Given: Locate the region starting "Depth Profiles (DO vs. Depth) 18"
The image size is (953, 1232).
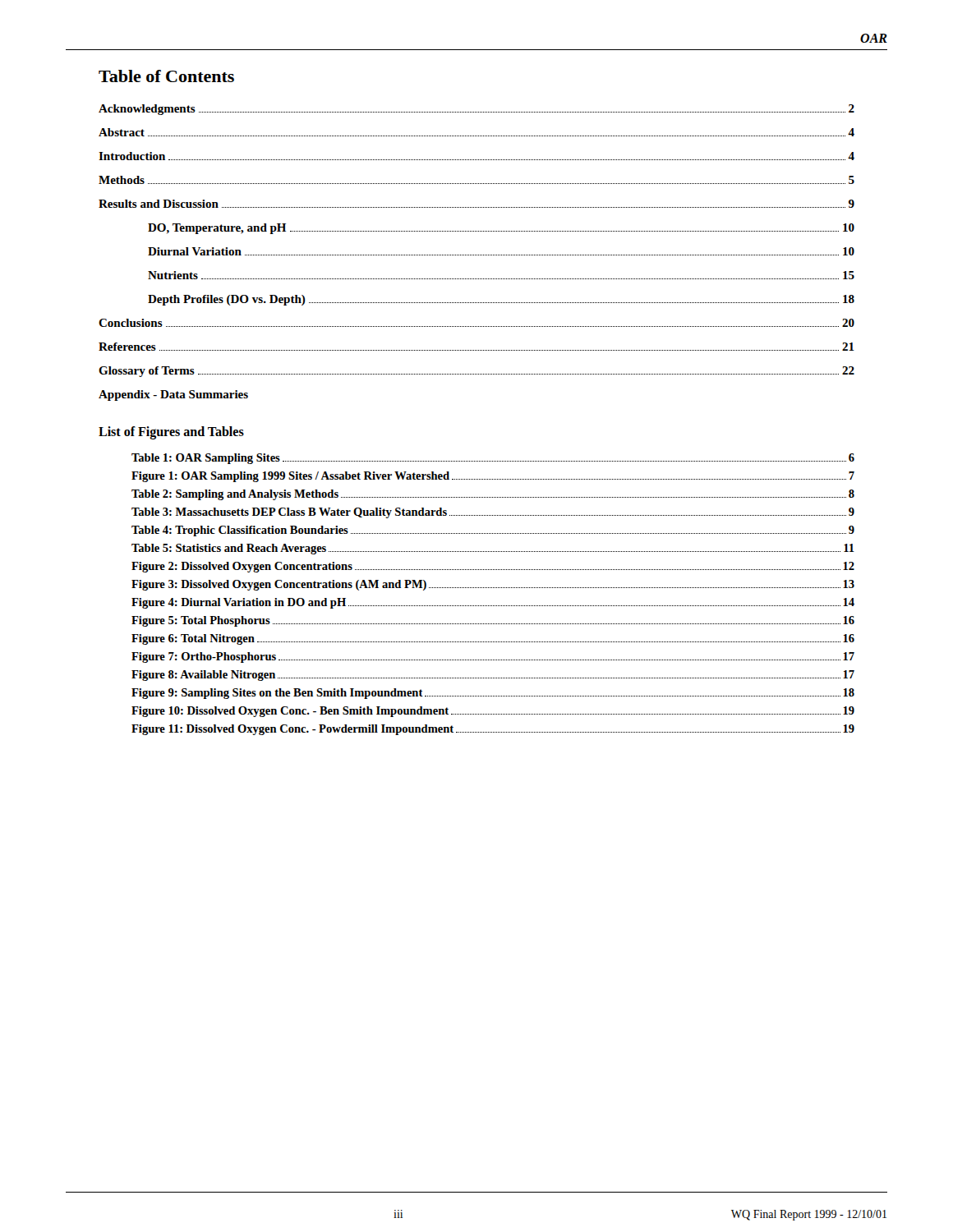Looking at the screenshot, I should coord(501,299).
